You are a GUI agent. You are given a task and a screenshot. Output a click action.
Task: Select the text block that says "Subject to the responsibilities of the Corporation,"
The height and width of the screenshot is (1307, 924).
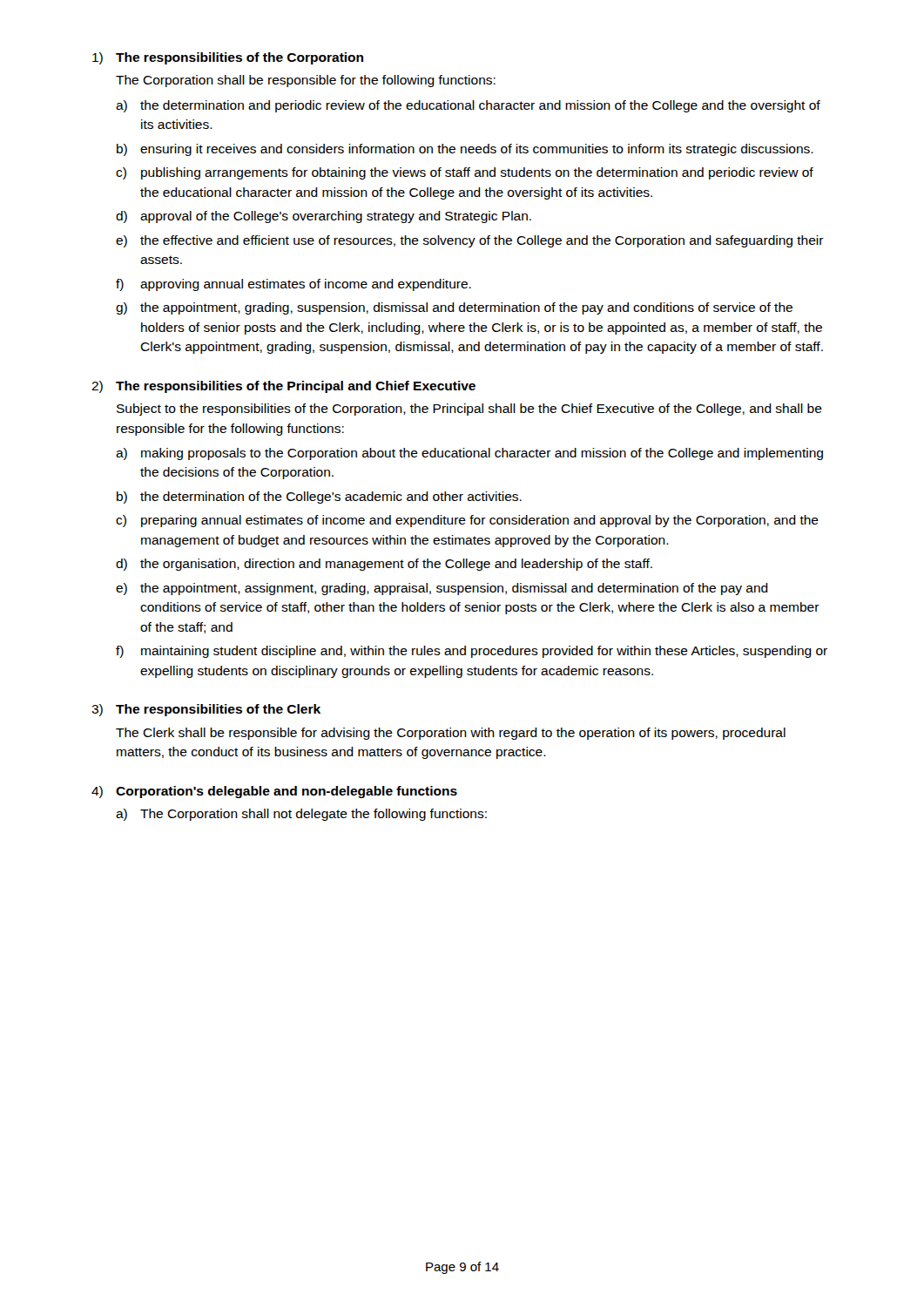coord(469,418)
